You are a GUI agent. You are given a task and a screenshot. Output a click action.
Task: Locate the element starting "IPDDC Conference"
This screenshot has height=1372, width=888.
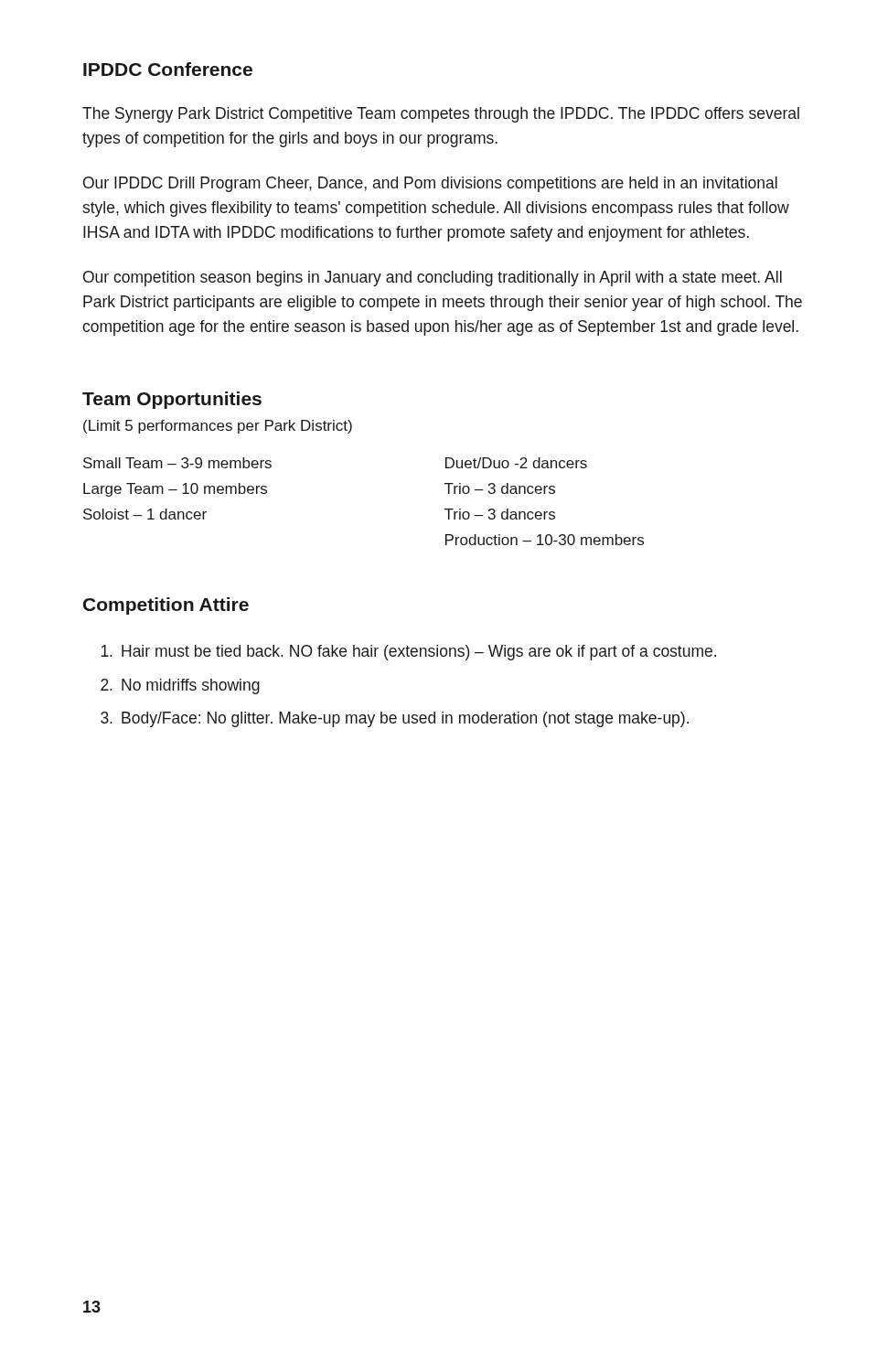click(168, 69)
